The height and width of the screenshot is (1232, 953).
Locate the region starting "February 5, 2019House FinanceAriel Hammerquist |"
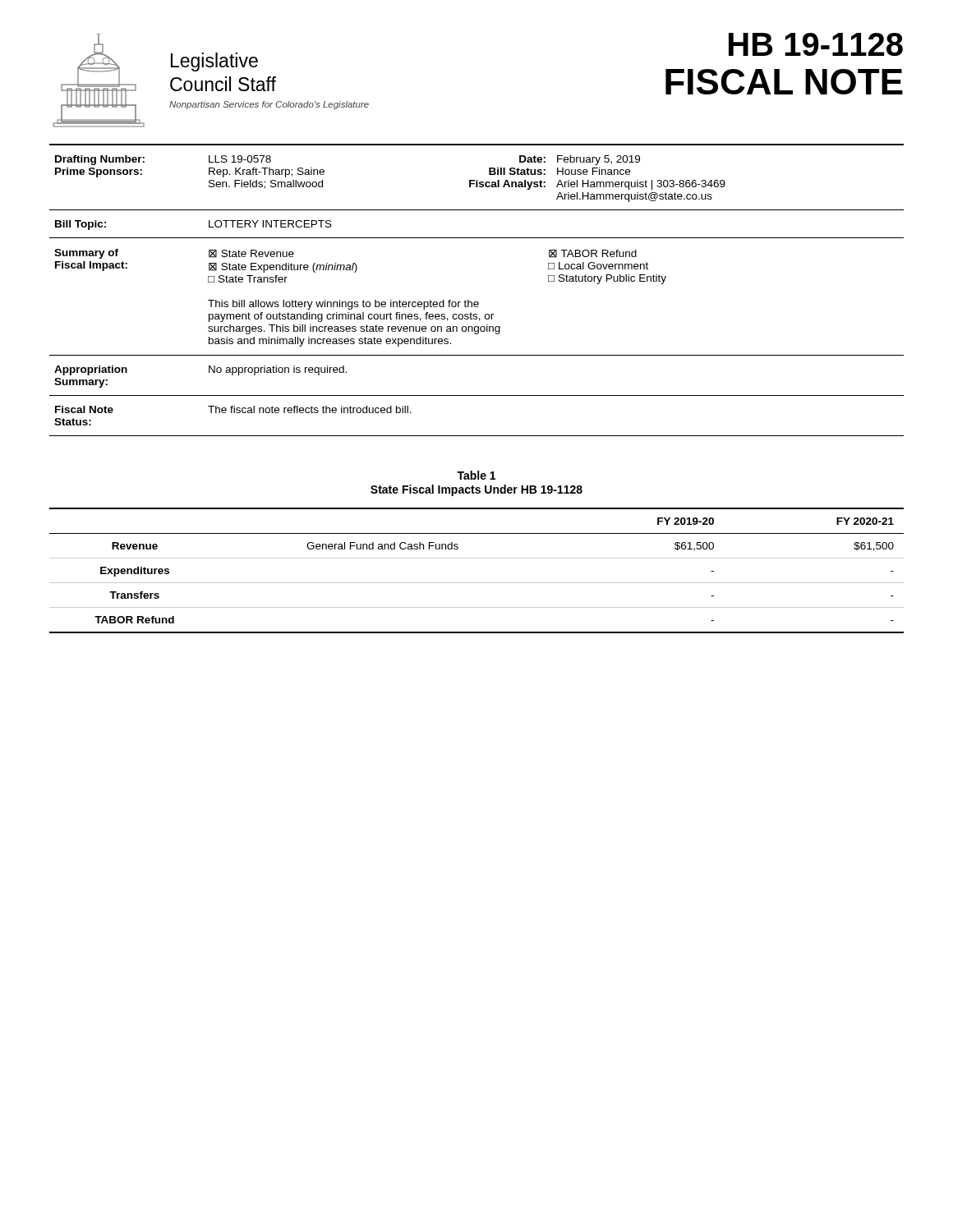click(641, 177)
